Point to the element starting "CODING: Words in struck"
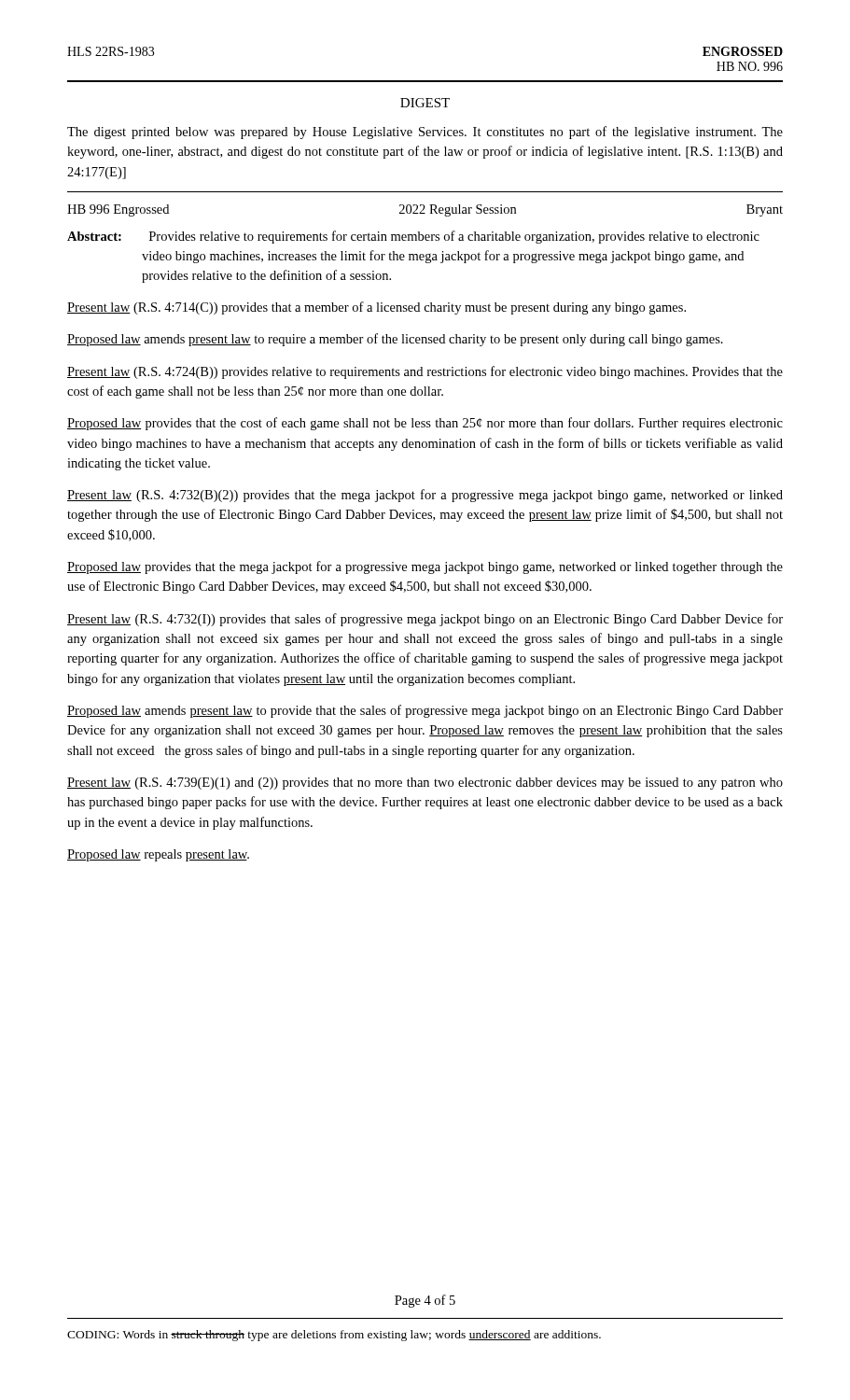This screenshot has width=850, height=1400. point(334,1334)
